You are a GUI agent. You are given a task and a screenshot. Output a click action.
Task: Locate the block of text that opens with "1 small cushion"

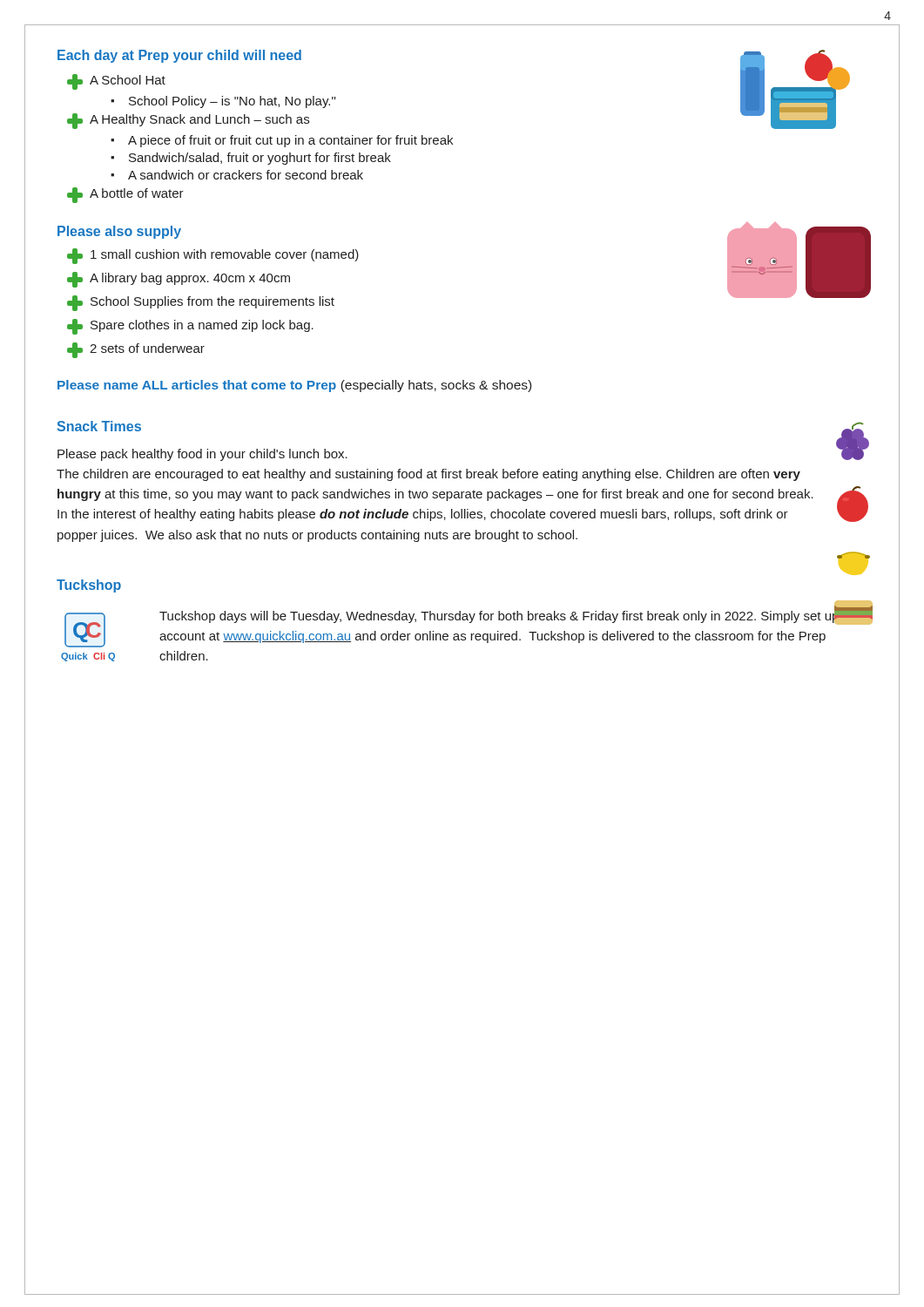tap(212, 256)
